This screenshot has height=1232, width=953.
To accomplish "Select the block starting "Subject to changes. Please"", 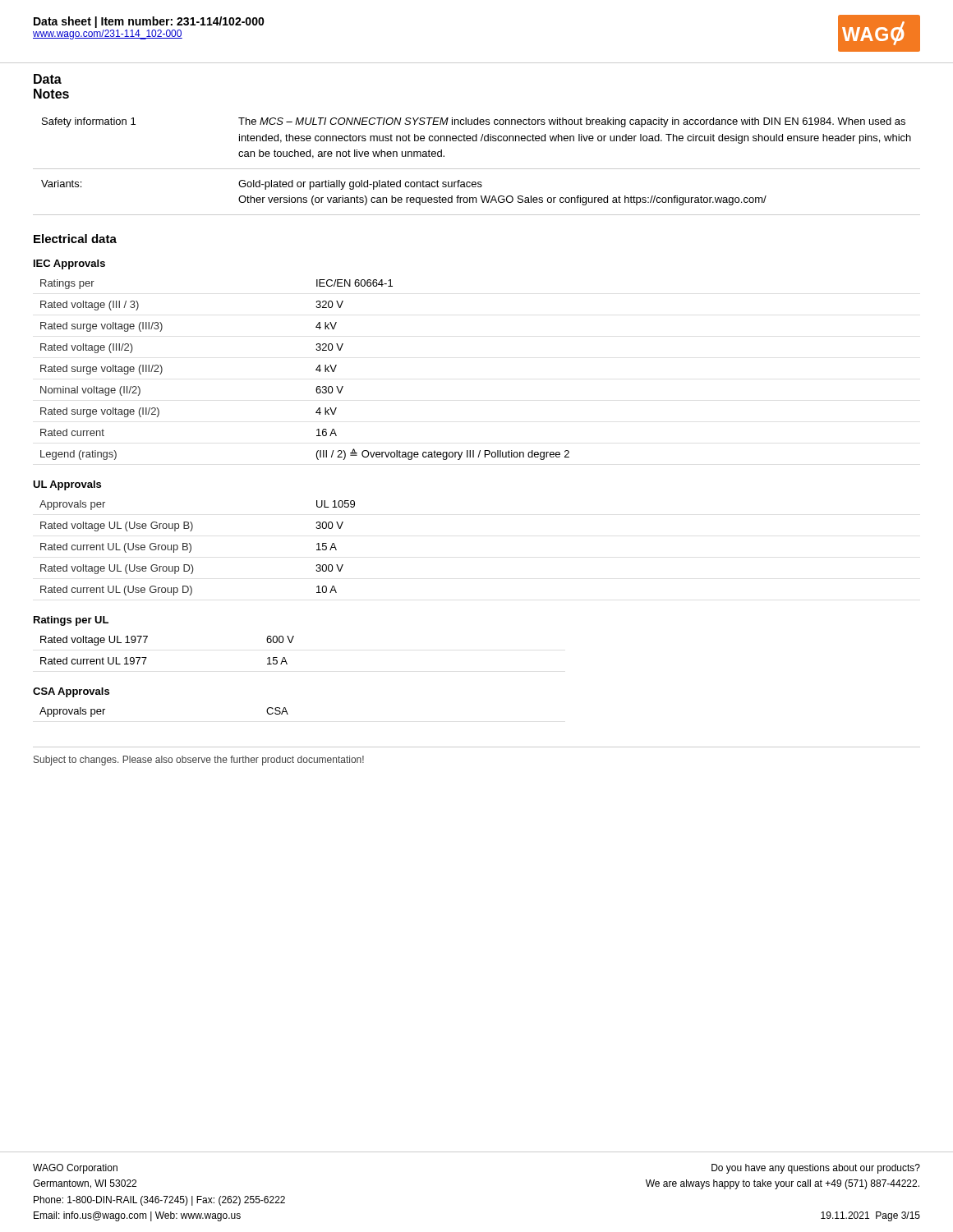I will (199, 759).
